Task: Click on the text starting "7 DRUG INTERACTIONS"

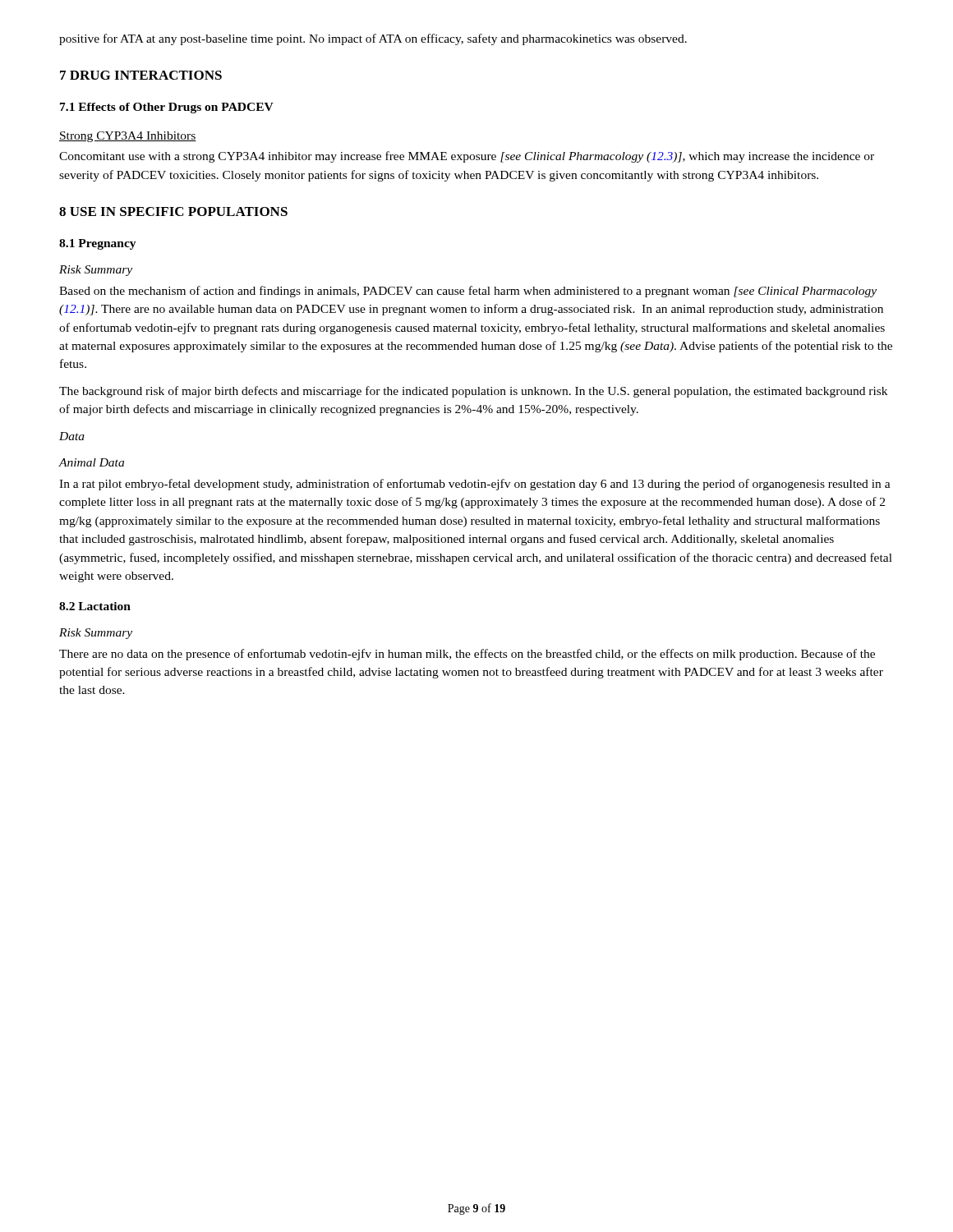Action: coord(141,76)
